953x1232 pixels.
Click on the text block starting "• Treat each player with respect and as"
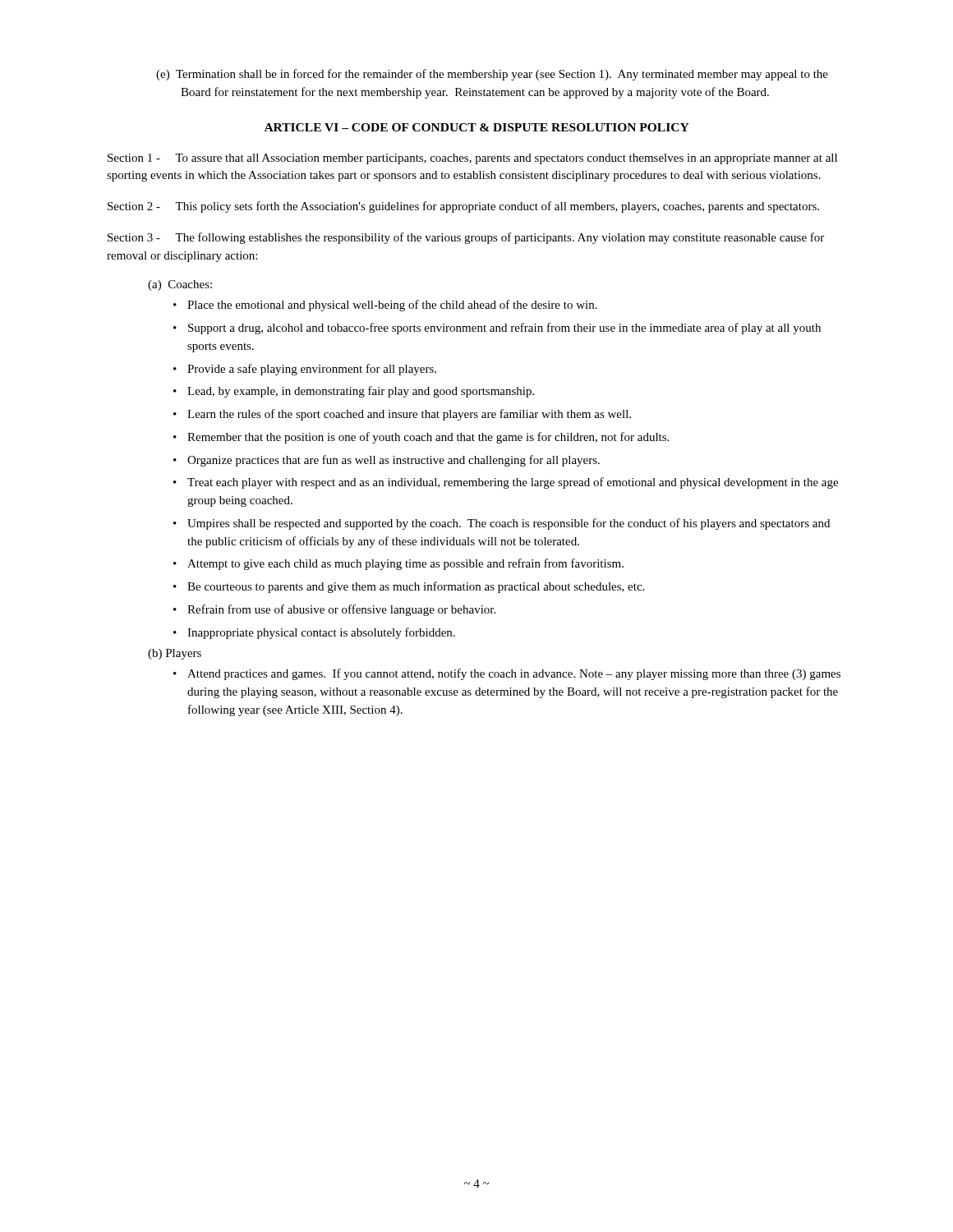[x=509, y=492]
